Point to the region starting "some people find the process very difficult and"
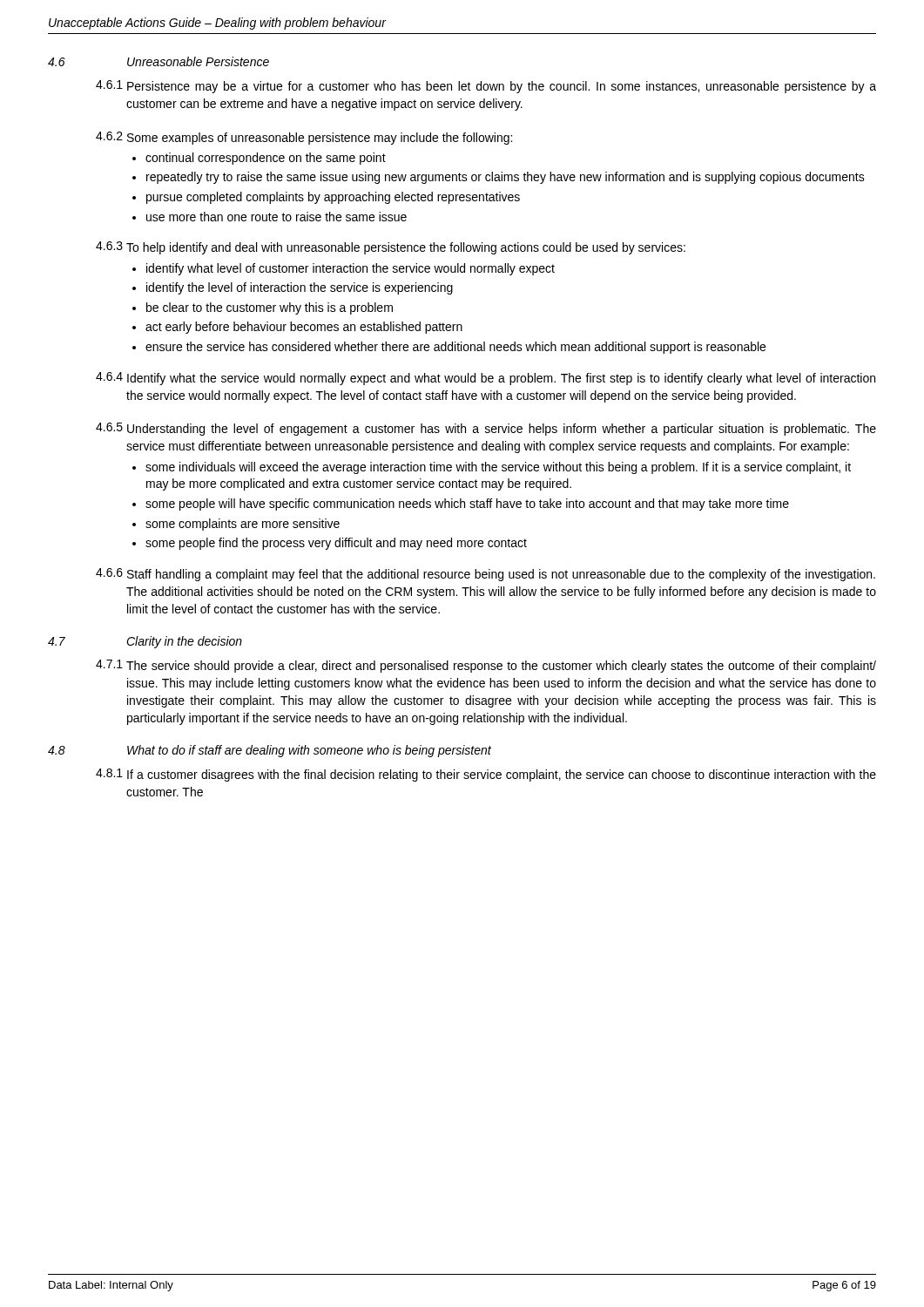This screenshot has height=1307, width=924. pos(336,543)
